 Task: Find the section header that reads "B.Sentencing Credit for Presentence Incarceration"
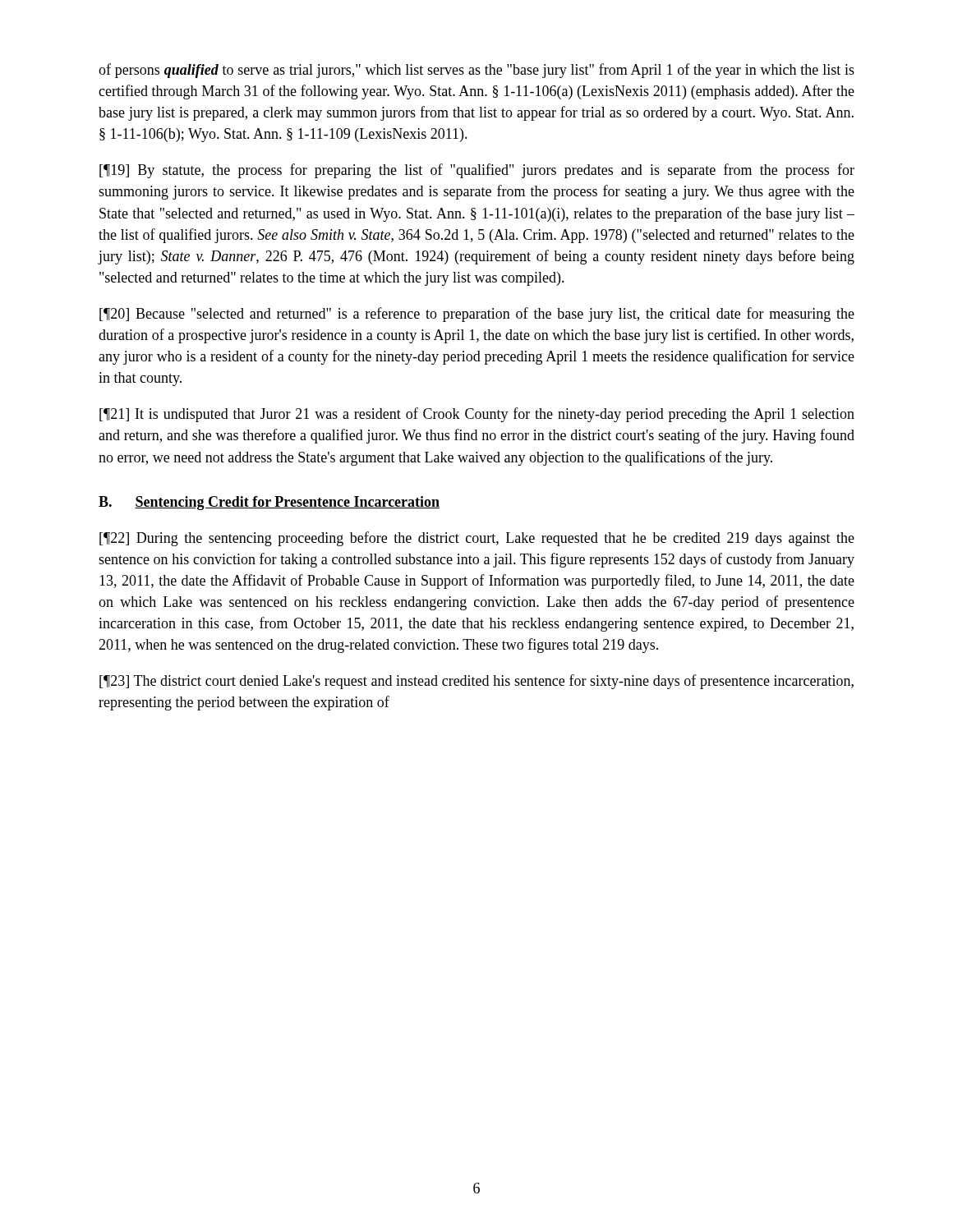[x=269, y=502]
